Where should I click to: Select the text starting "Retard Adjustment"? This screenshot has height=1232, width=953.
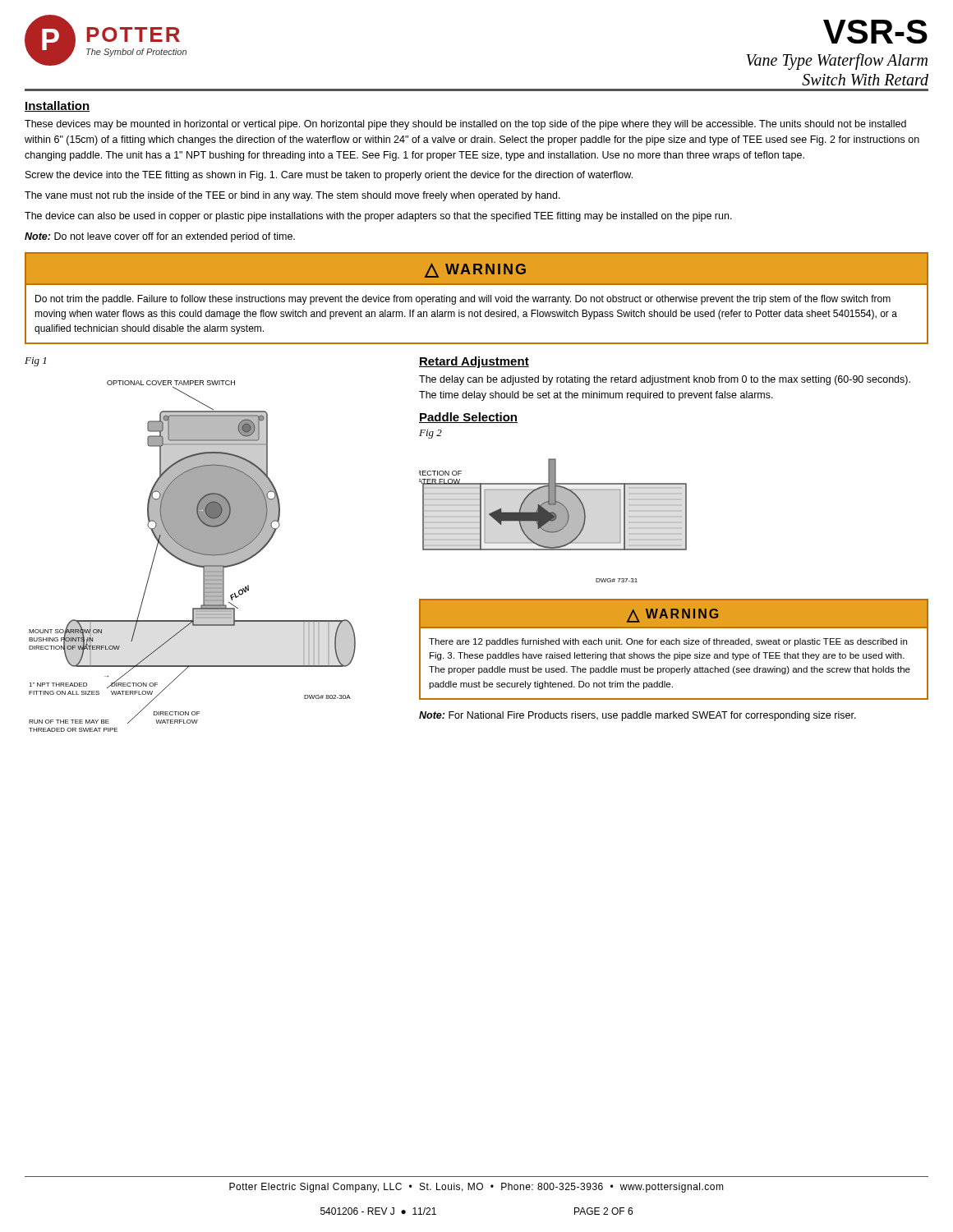(x=474, y=361)
